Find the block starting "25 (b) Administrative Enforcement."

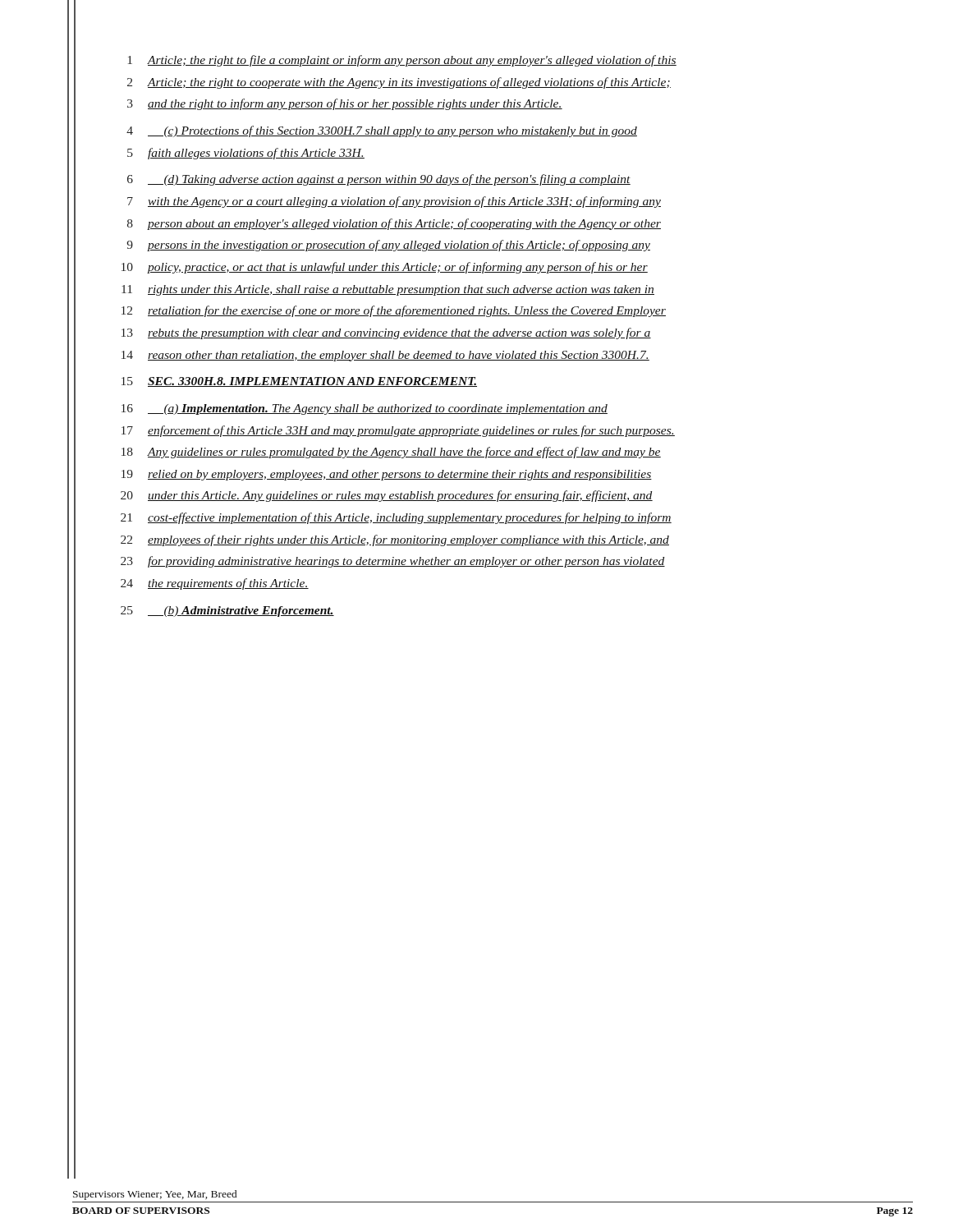coord(227,611)
